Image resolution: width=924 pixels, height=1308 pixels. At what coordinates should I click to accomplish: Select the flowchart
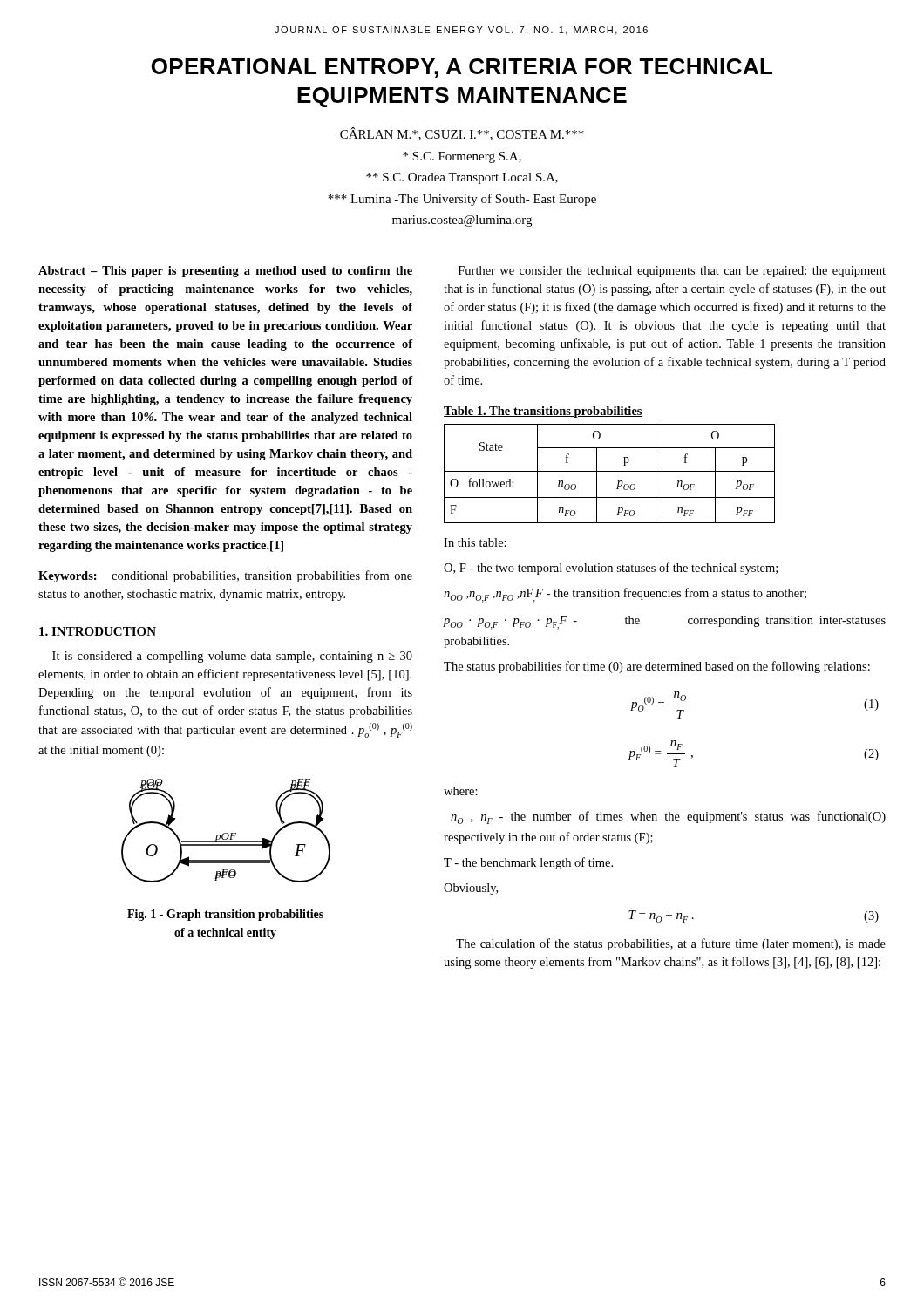[225, 839]
